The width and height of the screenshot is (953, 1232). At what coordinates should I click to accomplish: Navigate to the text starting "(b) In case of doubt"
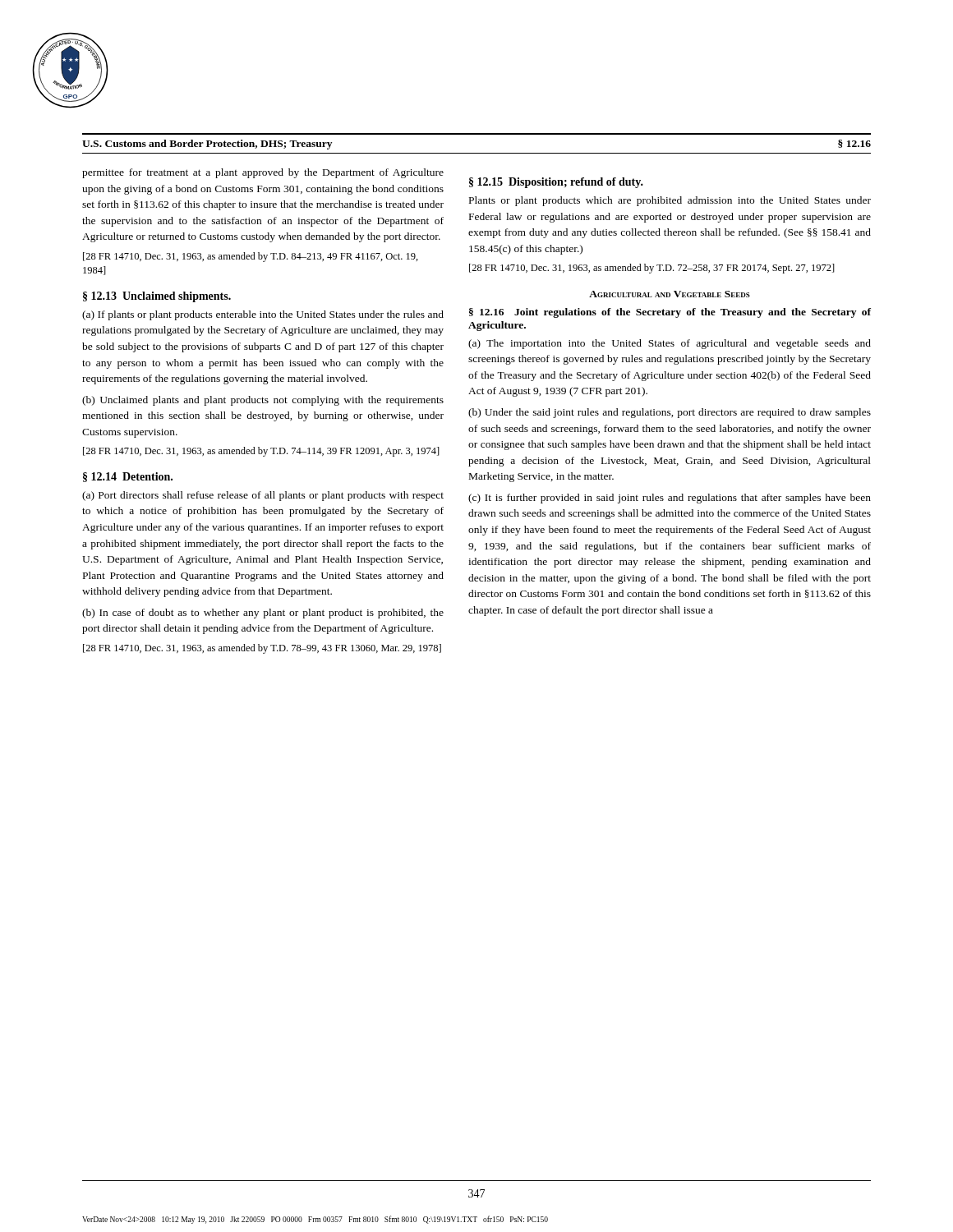263,620
